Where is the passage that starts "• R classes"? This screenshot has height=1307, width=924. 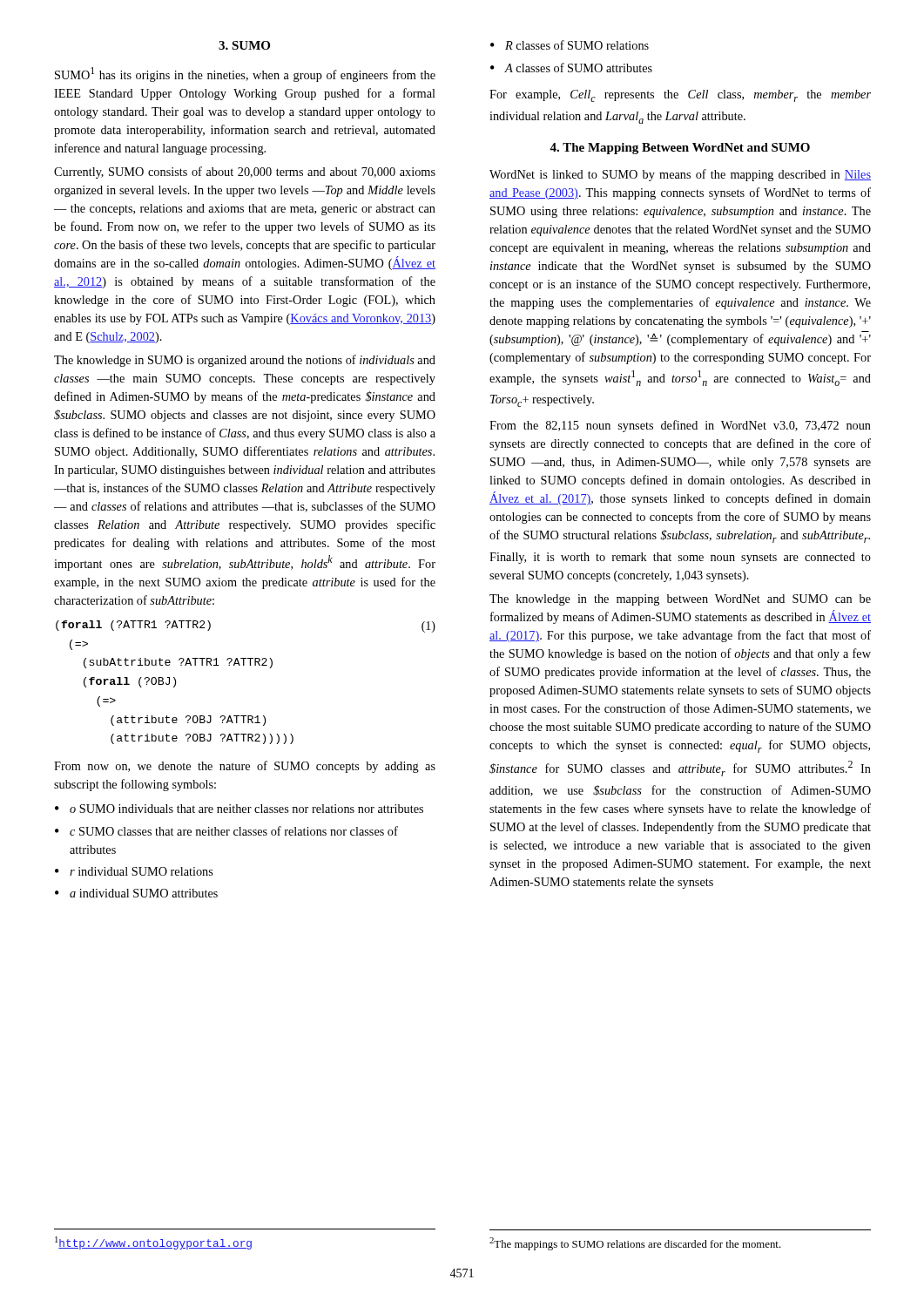tap(570, 45)
